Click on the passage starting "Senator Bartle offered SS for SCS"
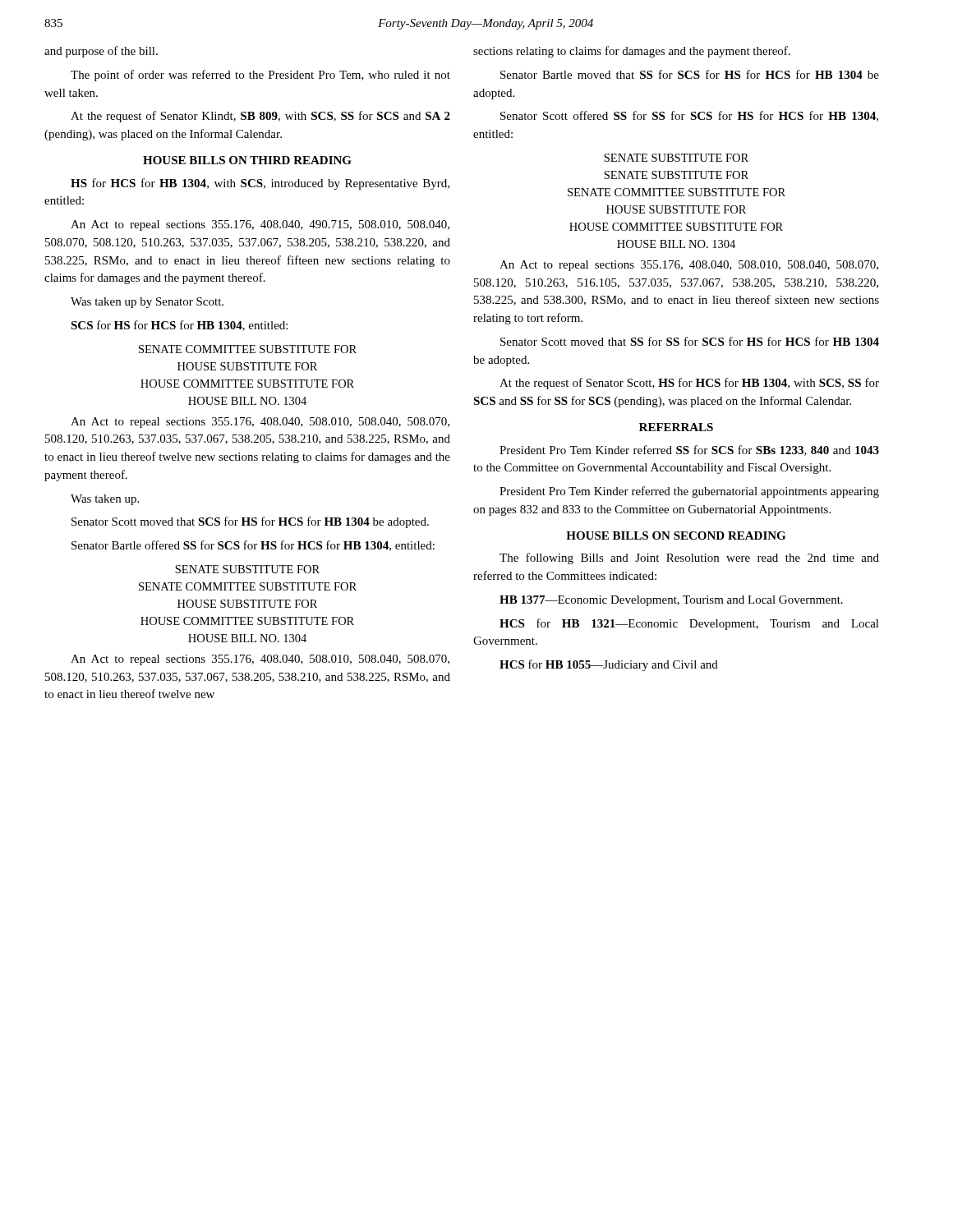This screenshot has height=1232, width=953. pos(247,546)
